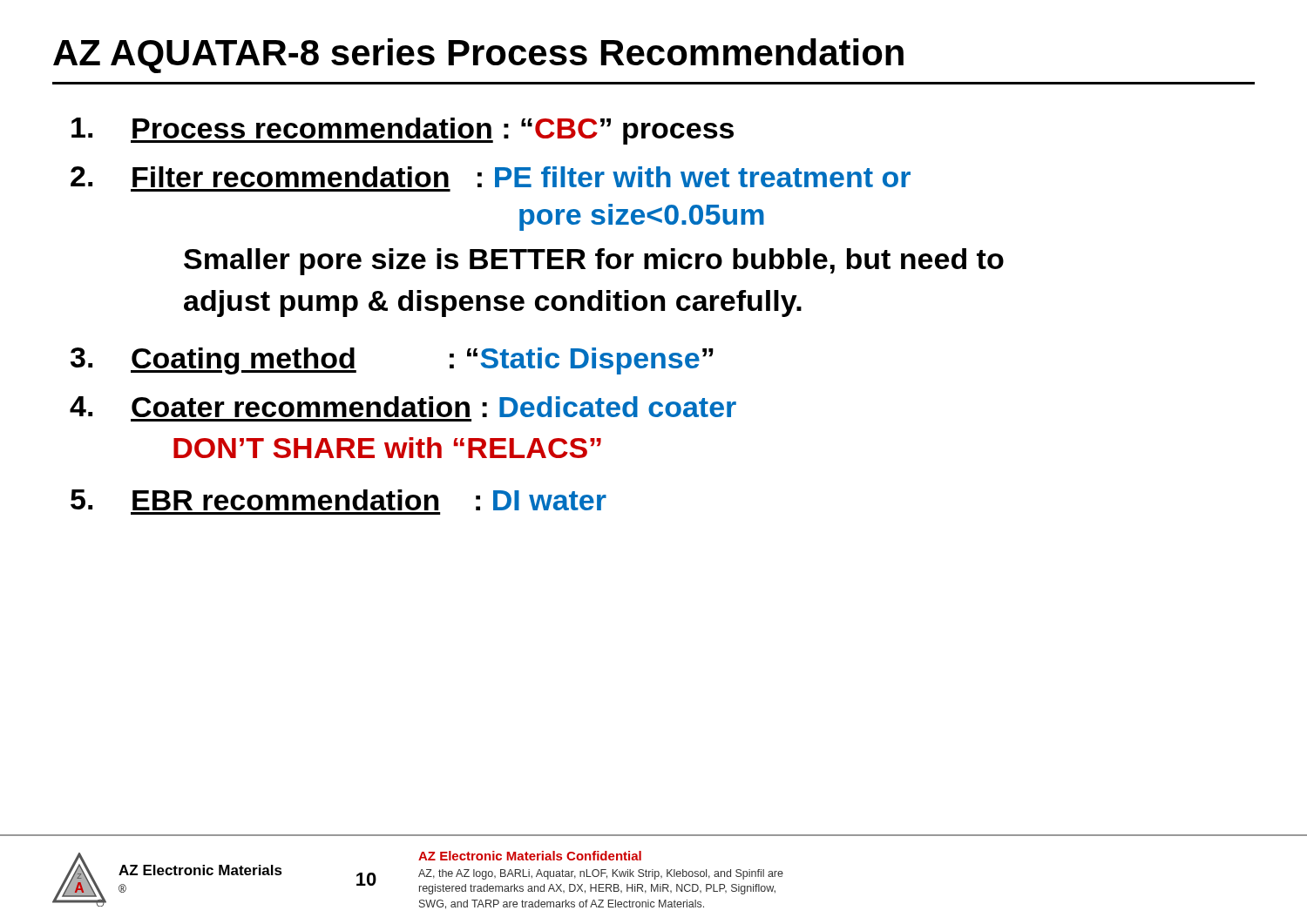The image size is (1307, 924).
Task: Point to the passage starting "pore size<0.05um"
Action: pyautogui.click(x=642, y=217)
